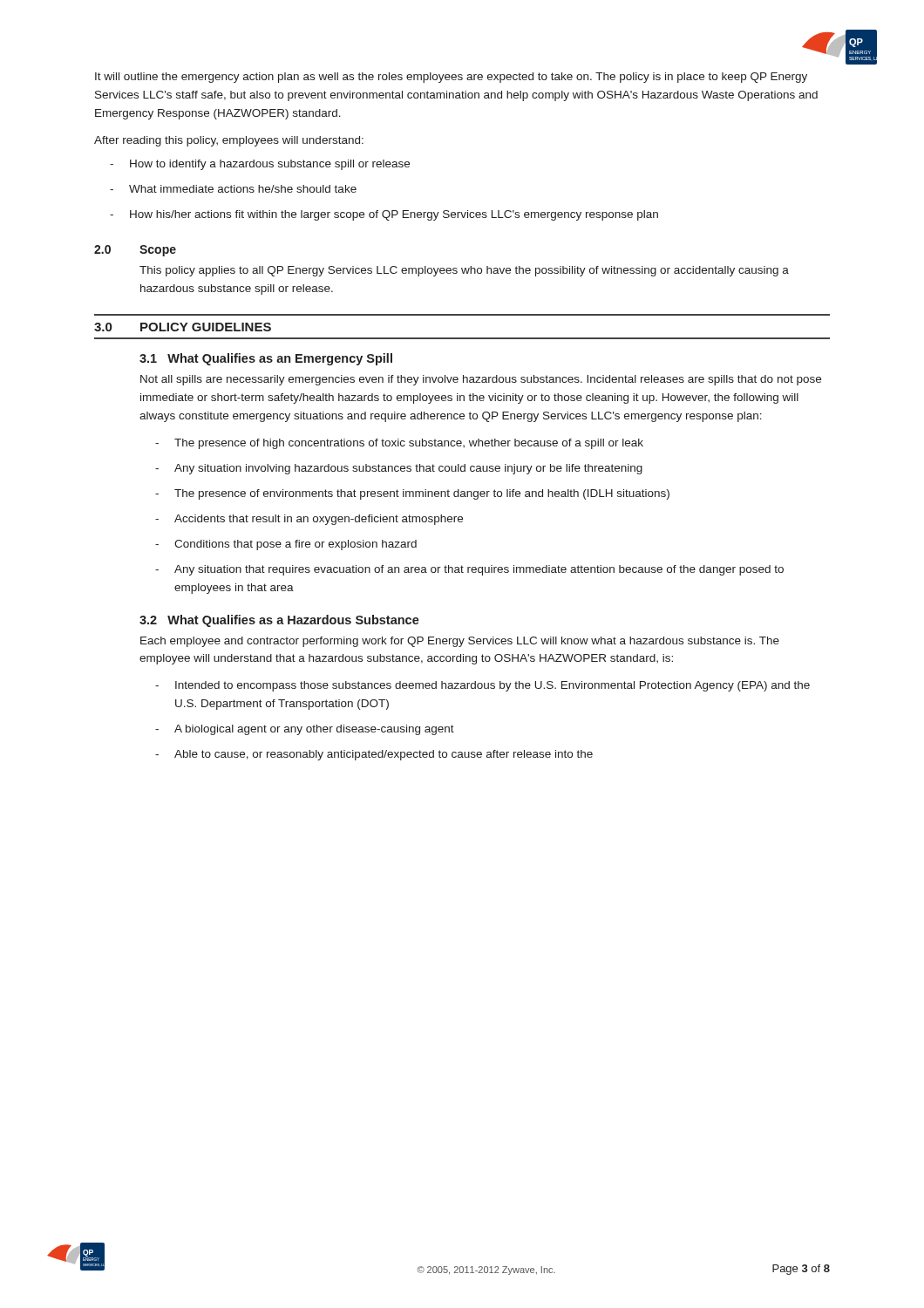Select the section header that says "2.0 Scope"
This screenshot has height=1308, width=924.
[x=135, y=250]
